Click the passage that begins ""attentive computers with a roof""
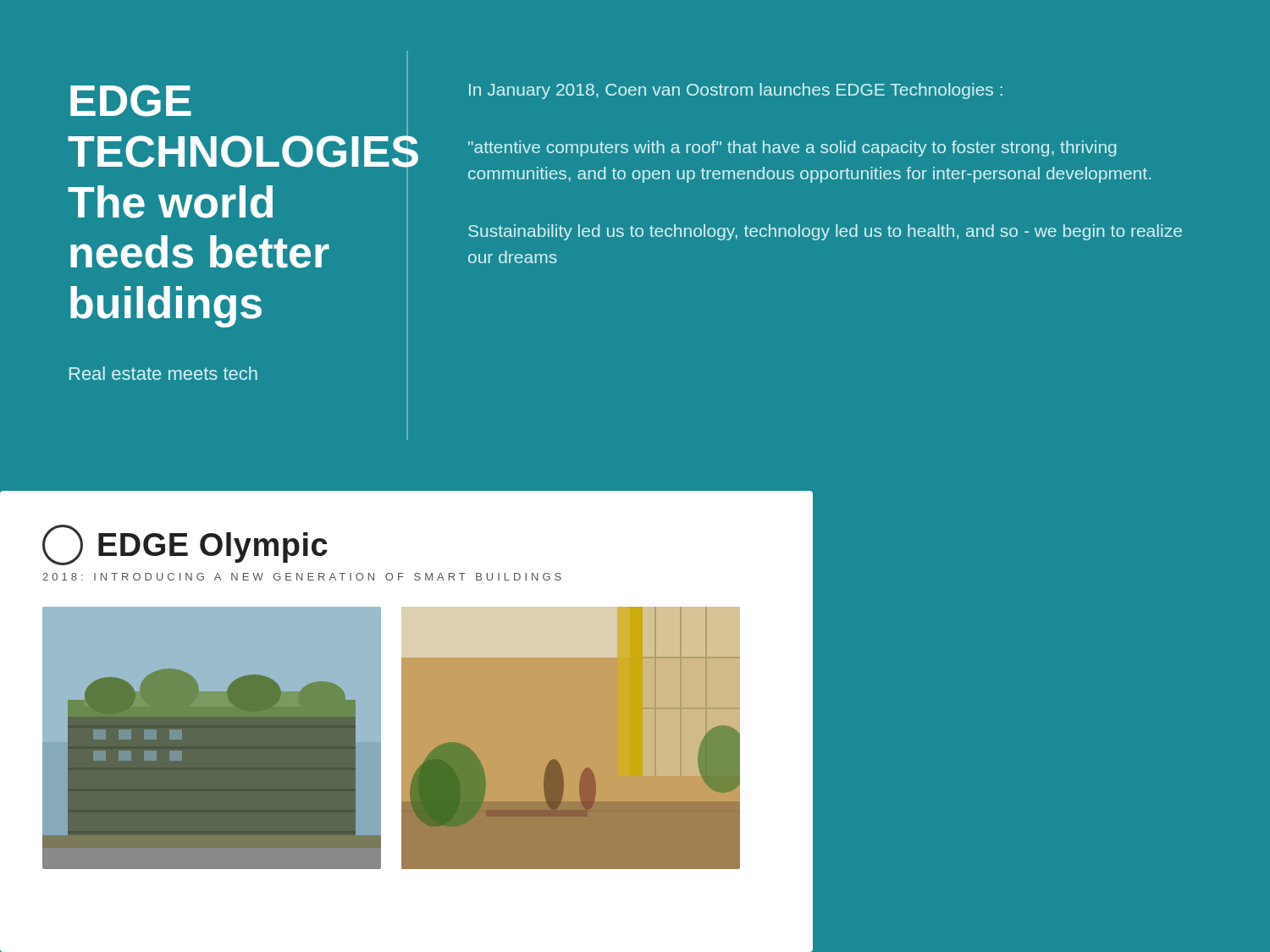The image size is (1270, 952). click(835, 160)
